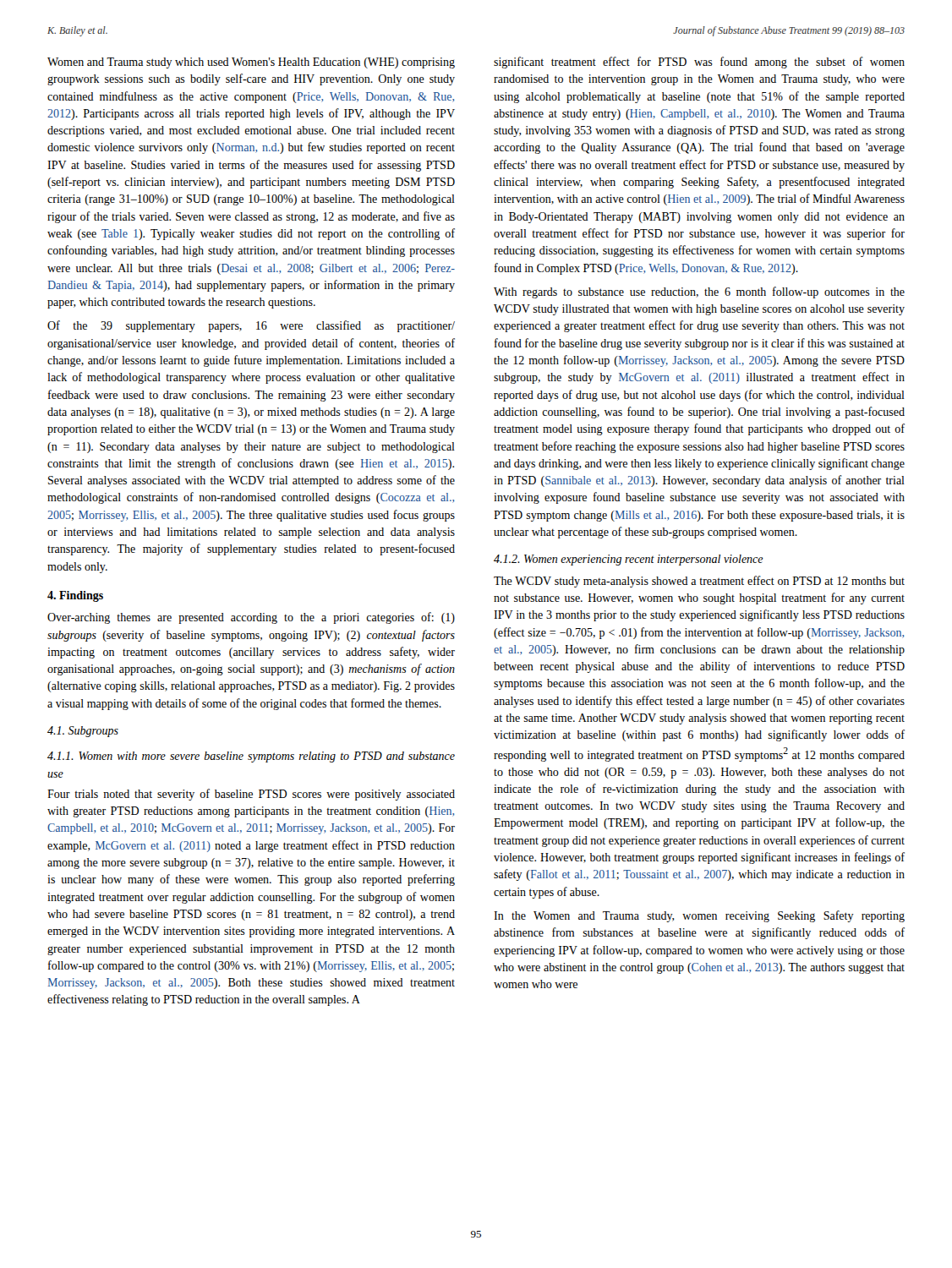This screenshot has height=1268, width=952.
Task: Point to the text starting "4.1. Subgroups"
Action: click(x=83, y=732)
